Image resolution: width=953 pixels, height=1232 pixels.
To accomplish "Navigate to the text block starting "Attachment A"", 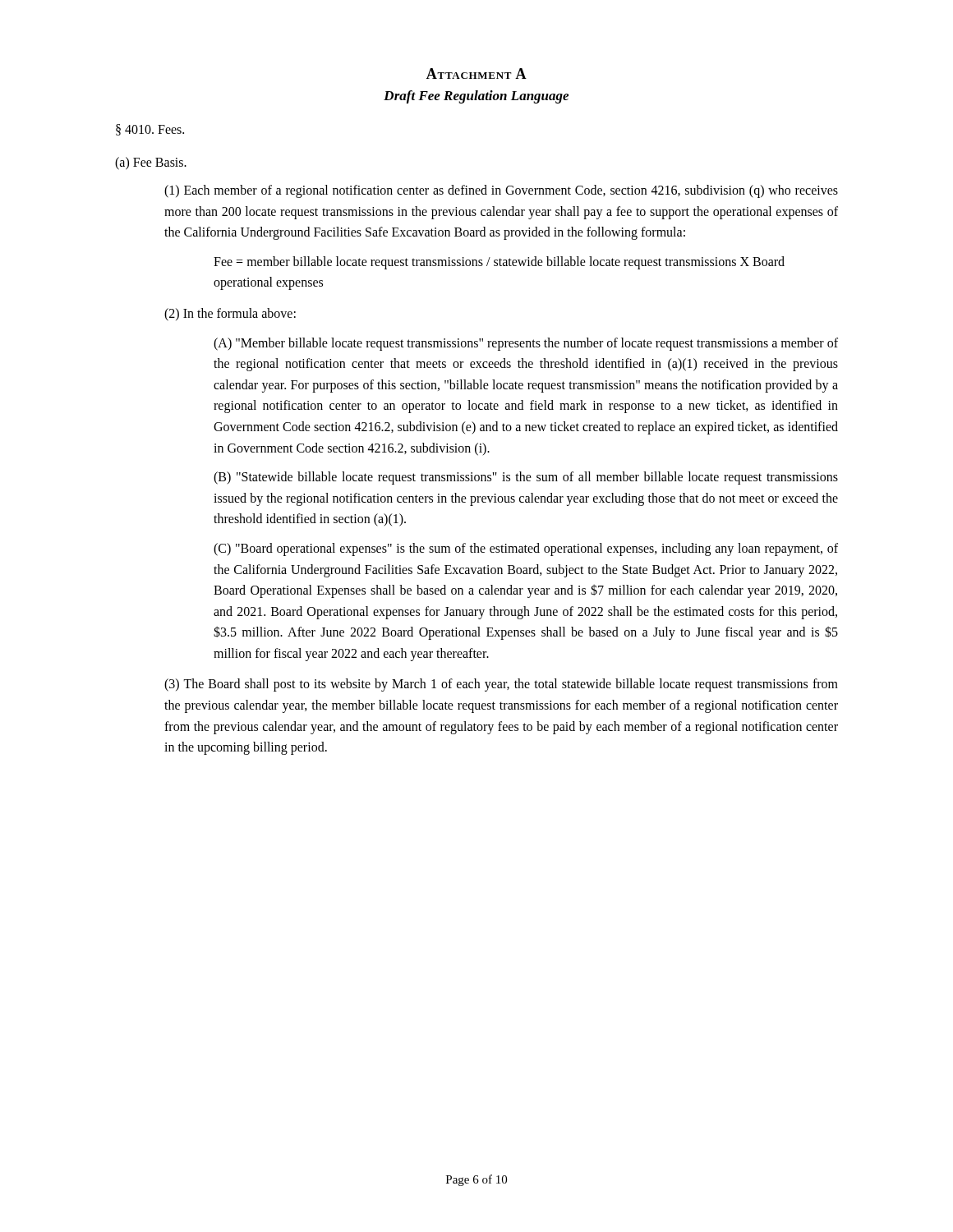I will click(x=476, y=74).
